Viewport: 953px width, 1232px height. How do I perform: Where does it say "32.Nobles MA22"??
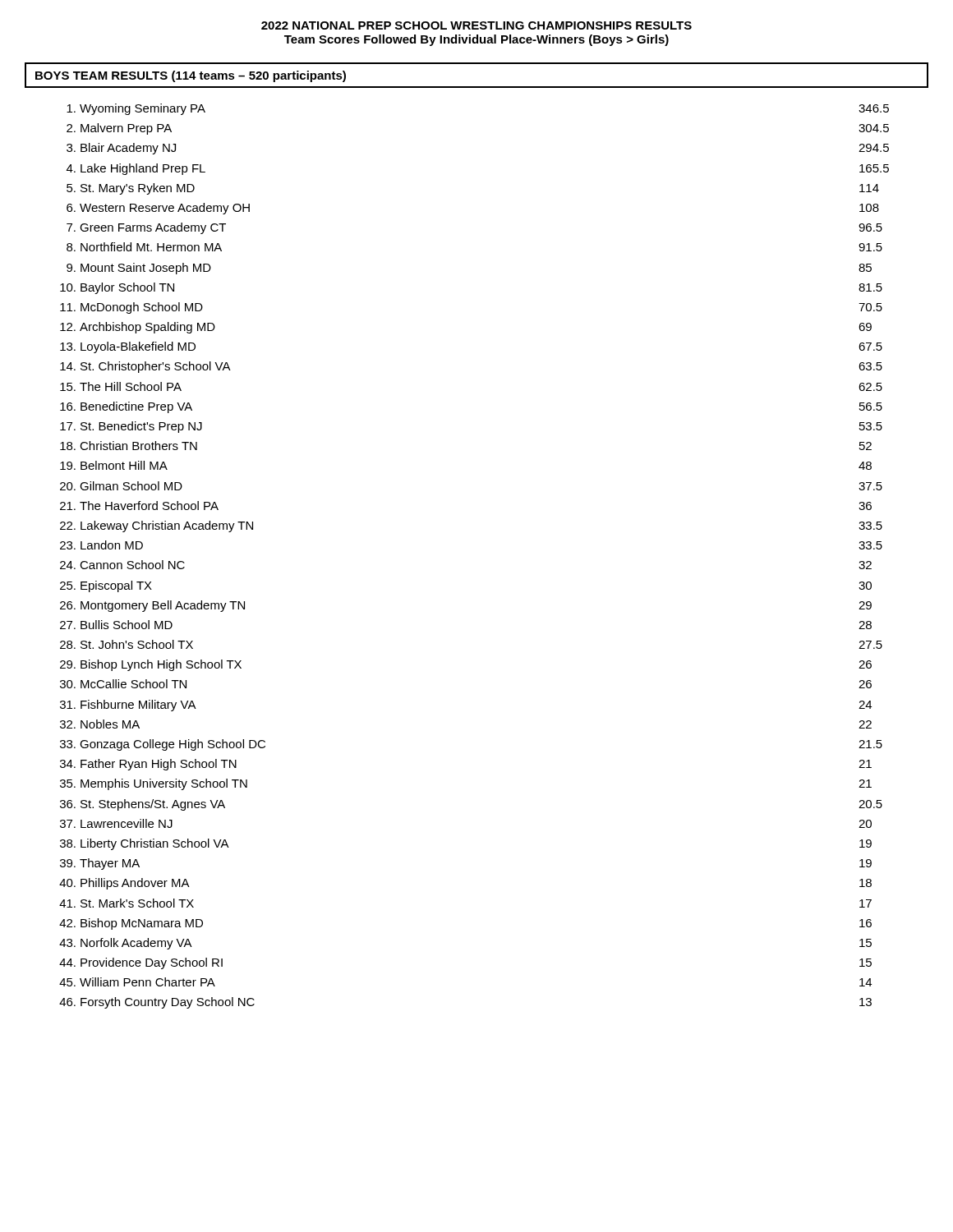[x=98, y=723]
